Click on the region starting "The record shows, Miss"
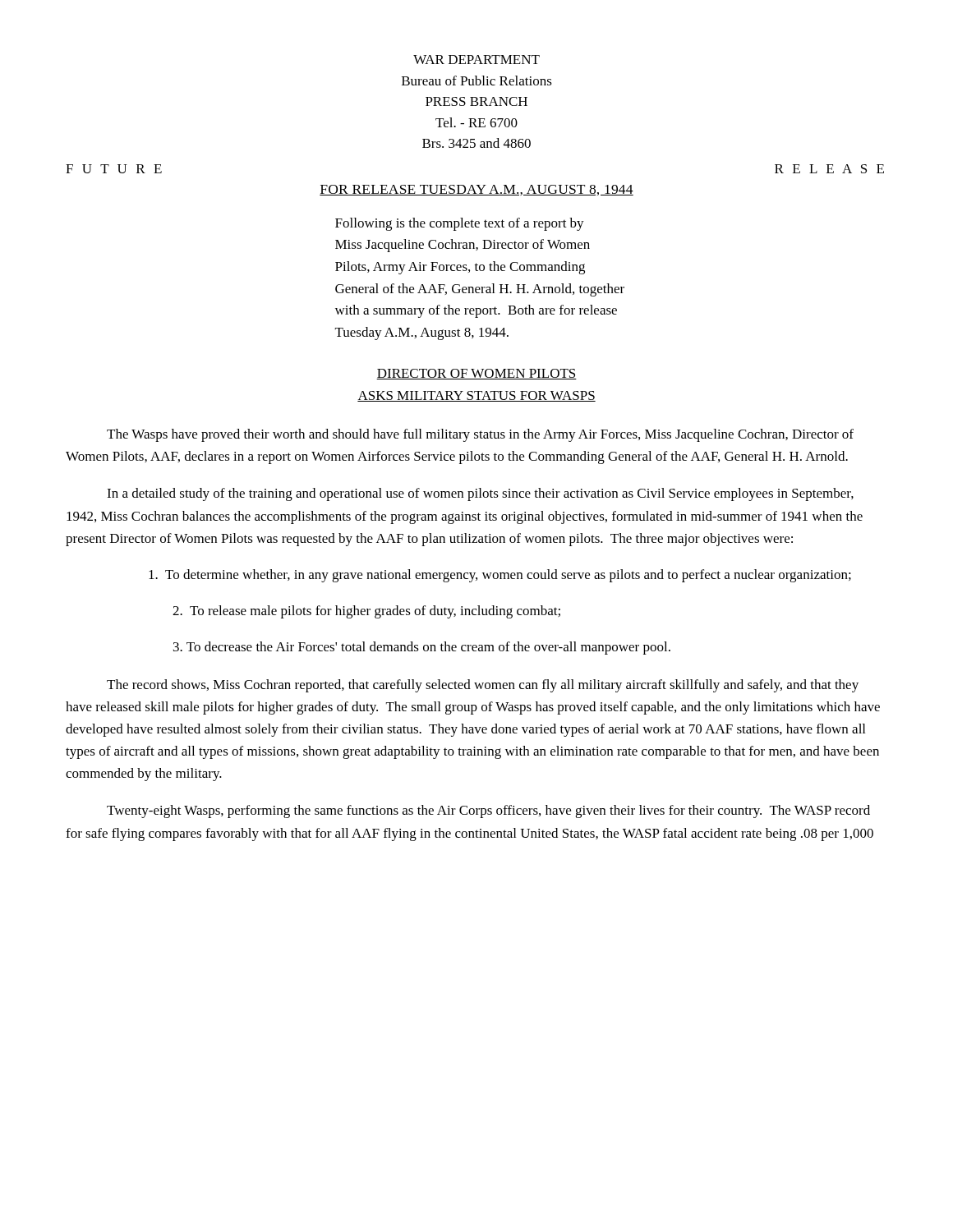The height and width of the screenshot is (1232, 953). [476, 729]
